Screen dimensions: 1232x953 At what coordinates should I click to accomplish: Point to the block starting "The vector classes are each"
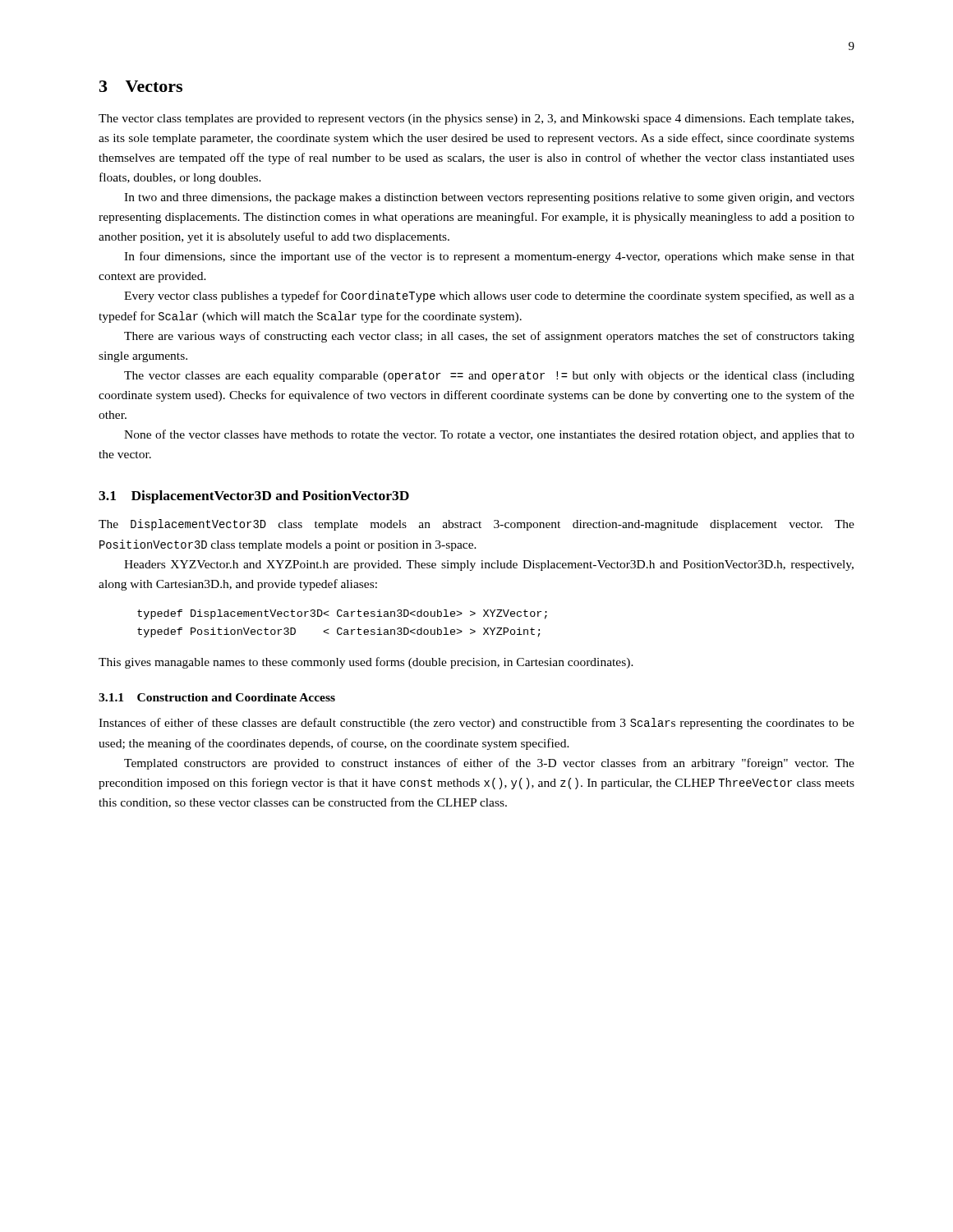click(476, 395)
